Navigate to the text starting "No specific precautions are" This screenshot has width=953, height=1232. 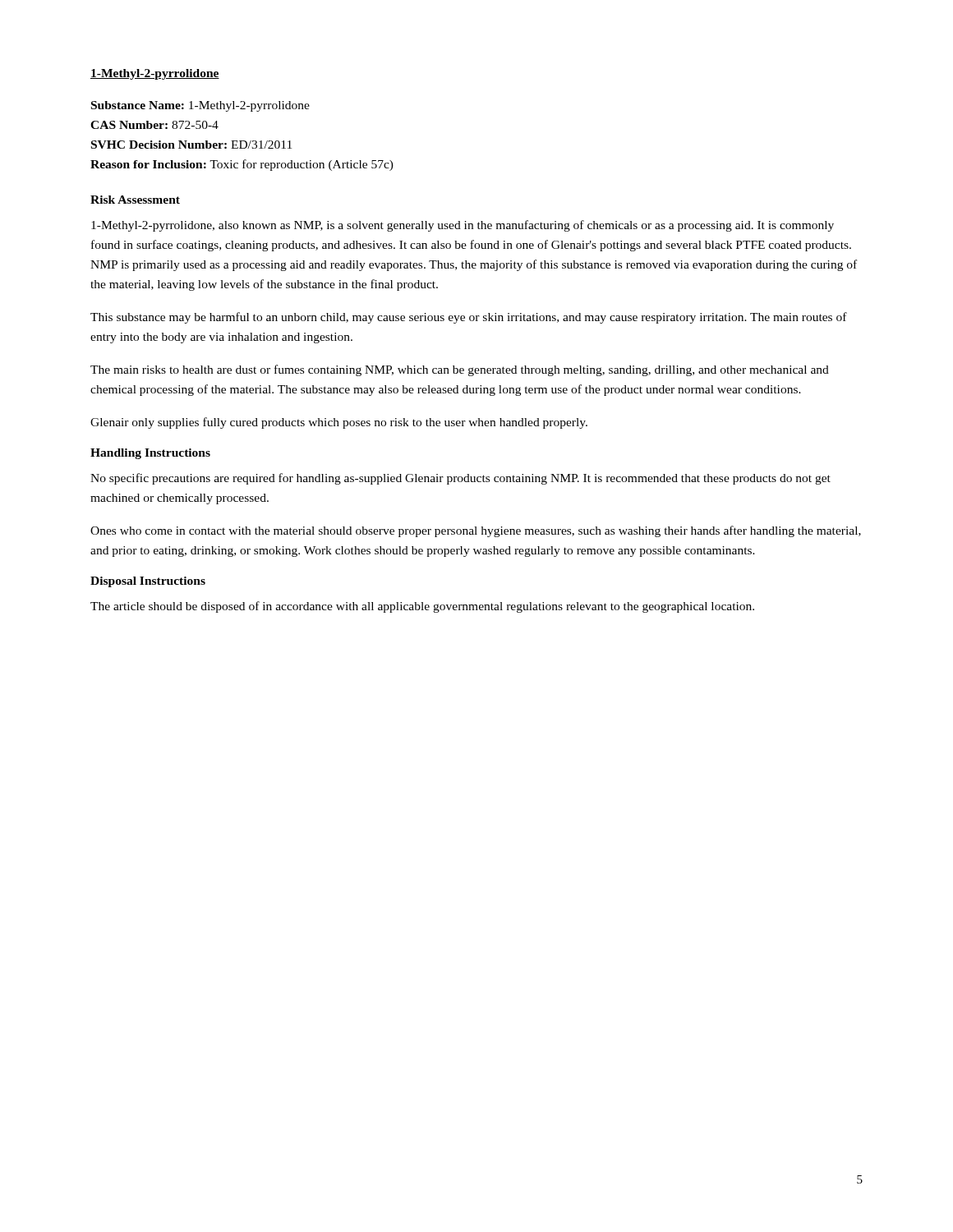click(x=460, y=488)
